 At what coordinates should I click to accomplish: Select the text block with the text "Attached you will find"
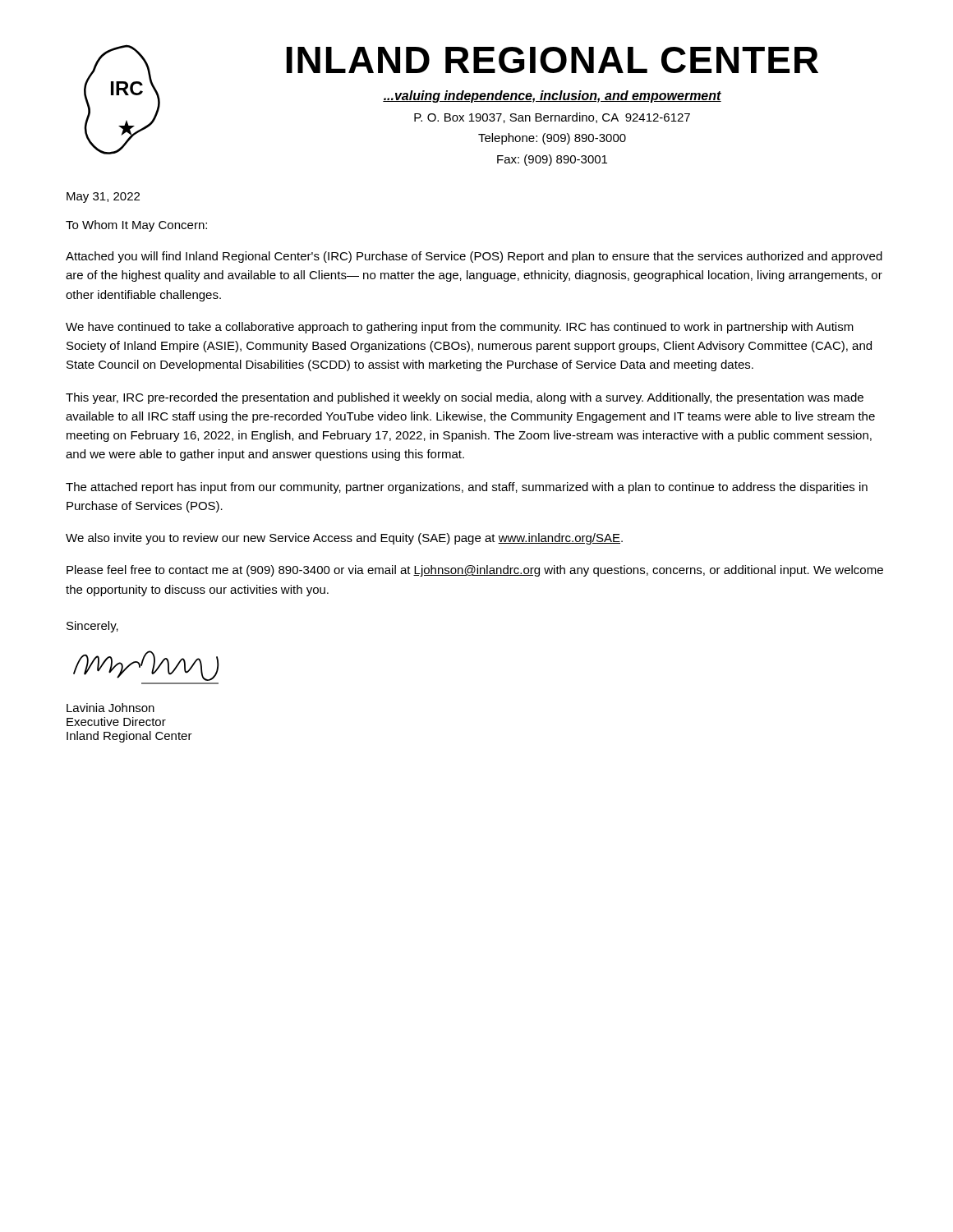click(474, 275)
